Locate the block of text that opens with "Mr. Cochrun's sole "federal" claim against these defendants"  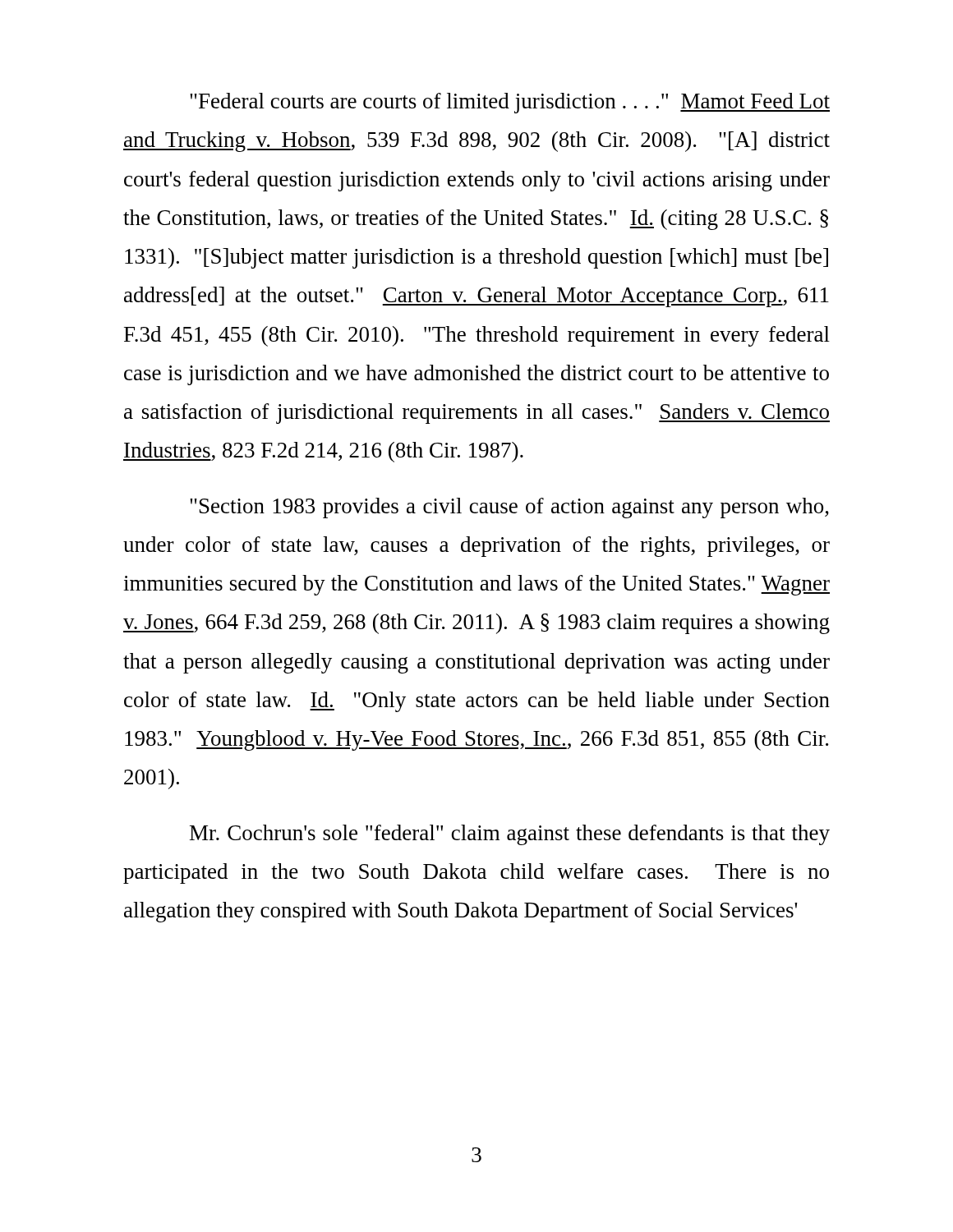[x=476, y=871]
